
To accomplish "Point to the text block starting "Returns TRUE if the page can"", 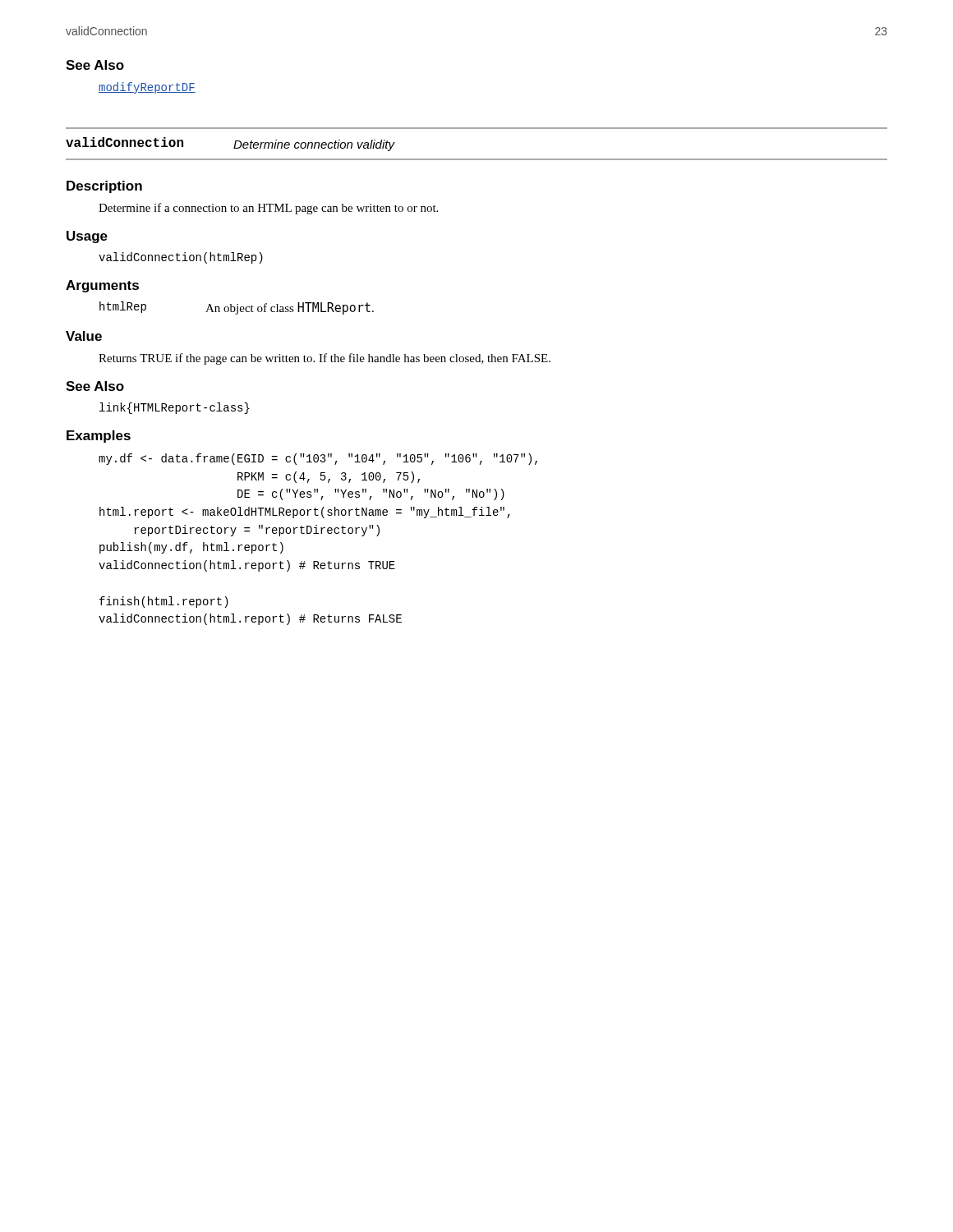I will (325, 358).
